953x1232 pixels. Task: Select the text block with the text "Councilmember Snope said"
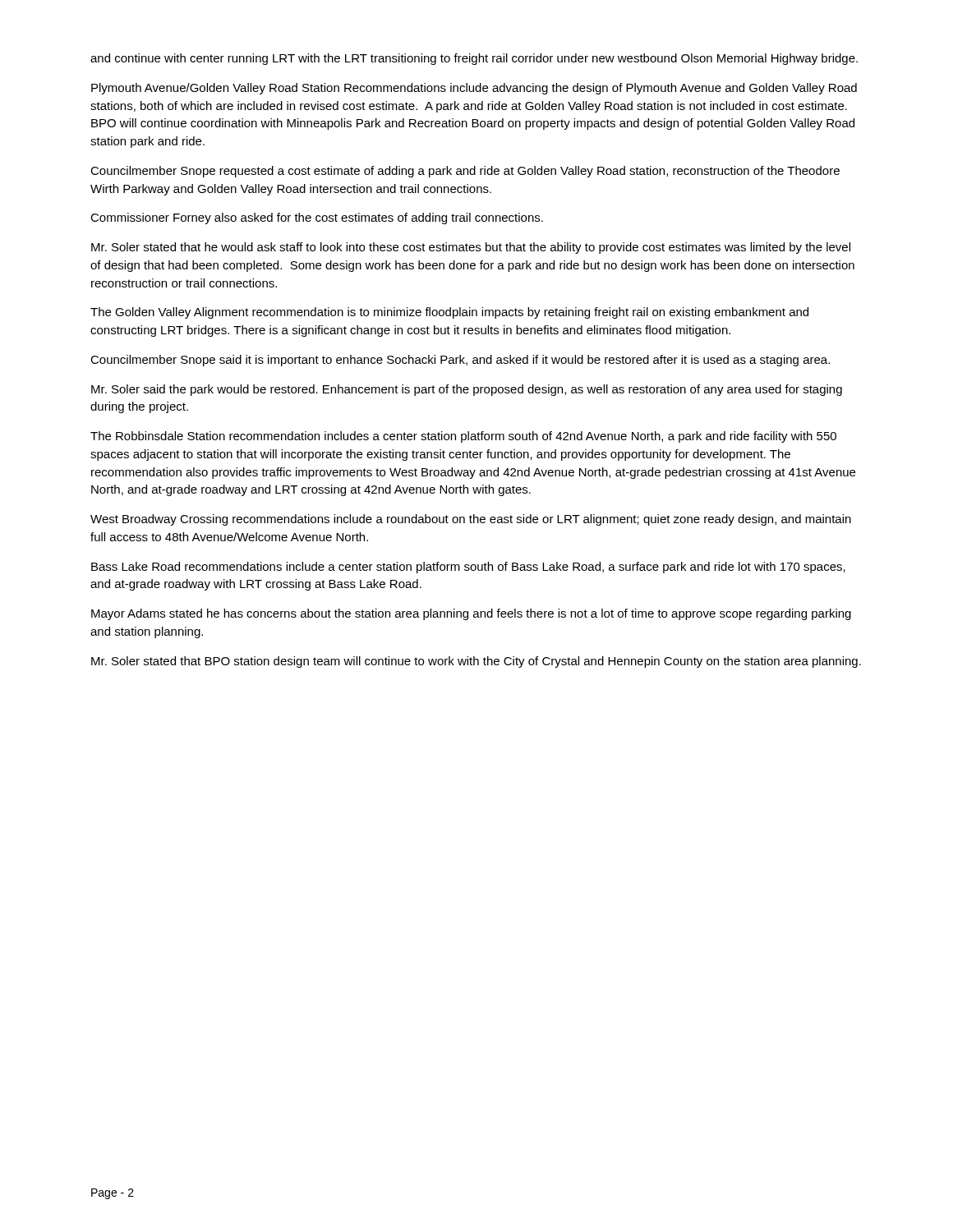[x=461, y=359]
